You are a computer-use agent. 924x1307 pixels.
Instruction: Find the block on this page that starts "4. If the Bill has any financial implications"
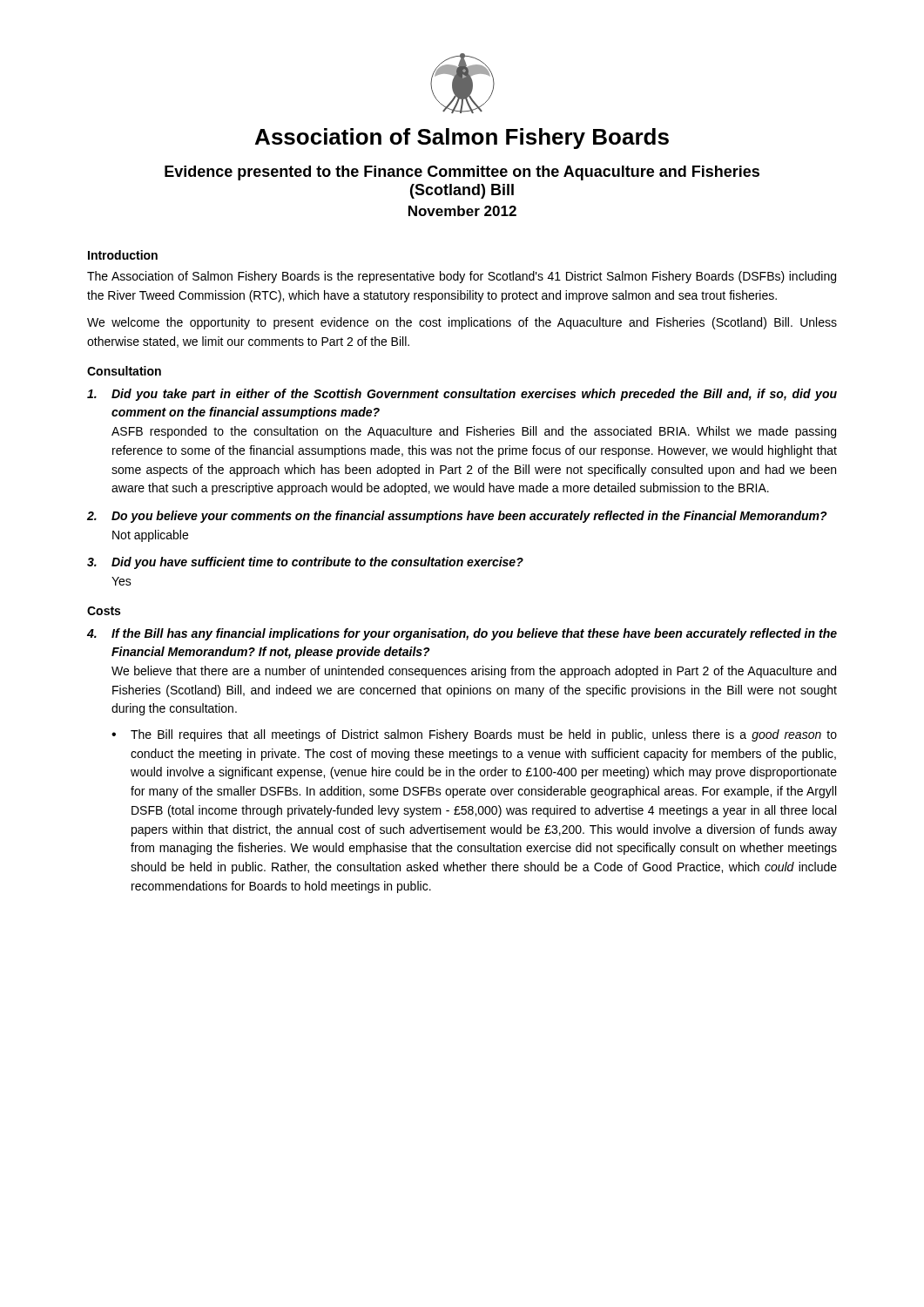pyautogui.click(x=462, y=760)
